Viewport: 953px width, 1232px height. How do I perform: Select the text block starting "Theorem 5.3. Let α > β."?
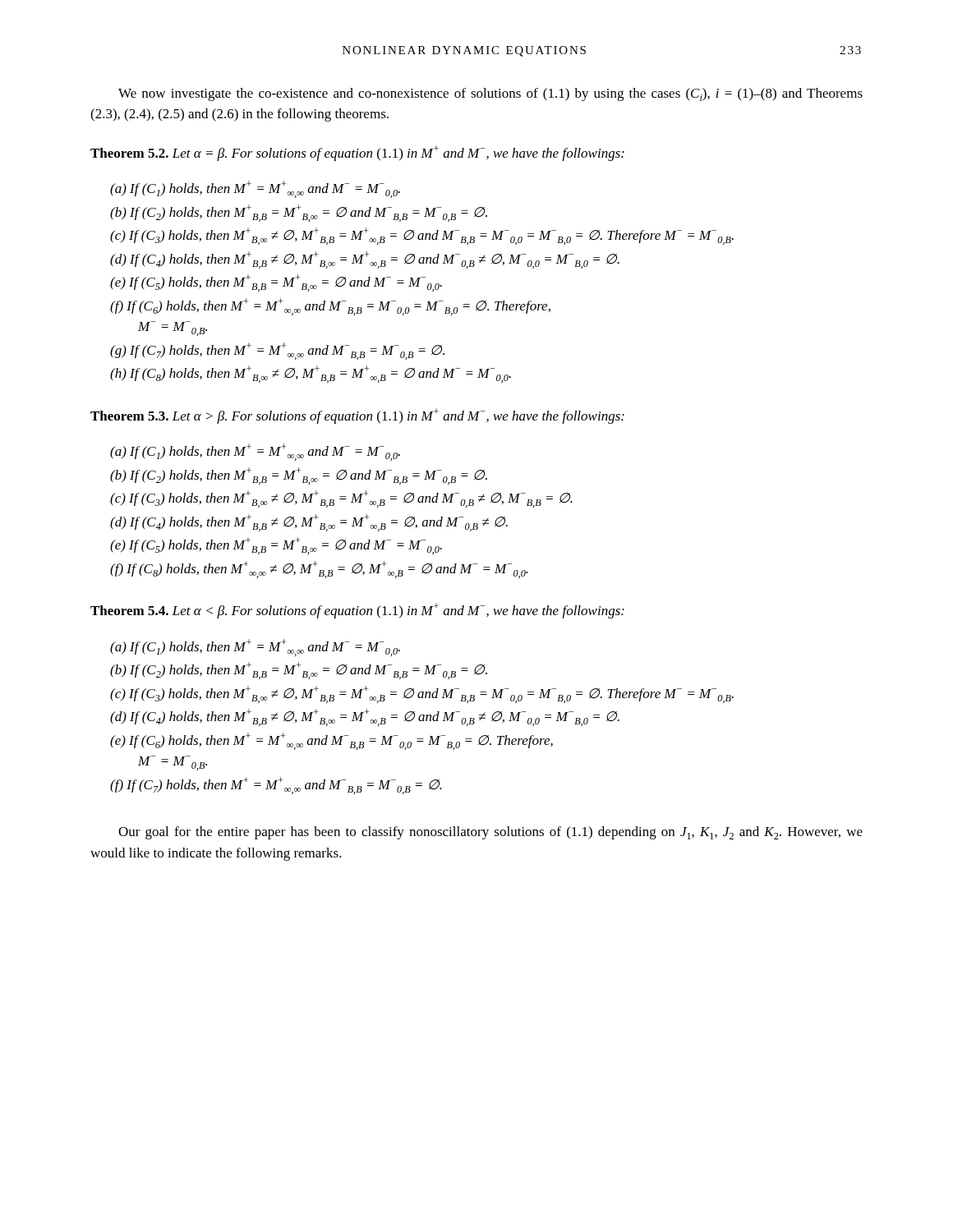tap(476, 416)
